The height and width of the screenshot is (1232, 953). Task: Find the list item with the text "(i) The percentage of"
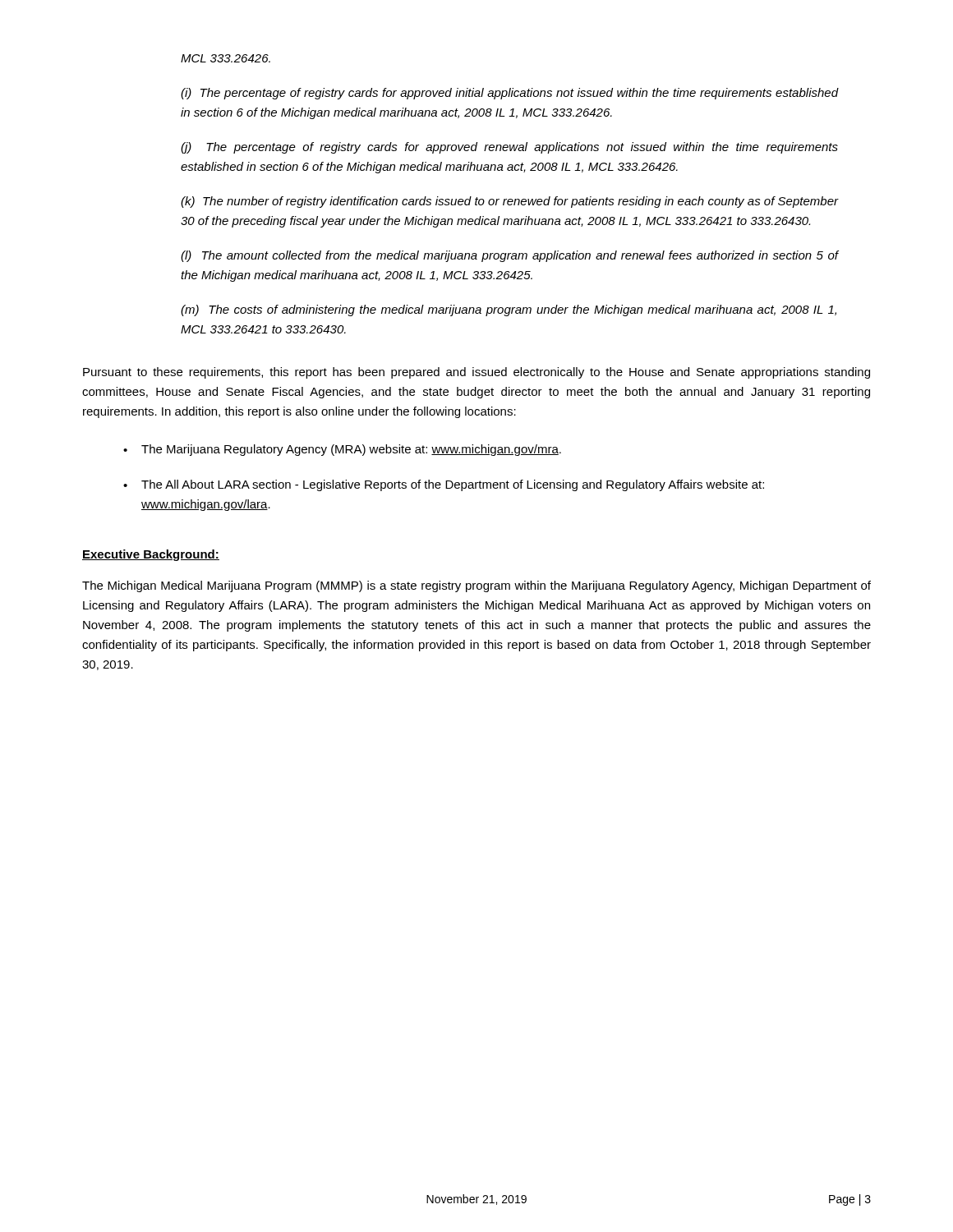[x=509, y=102]
